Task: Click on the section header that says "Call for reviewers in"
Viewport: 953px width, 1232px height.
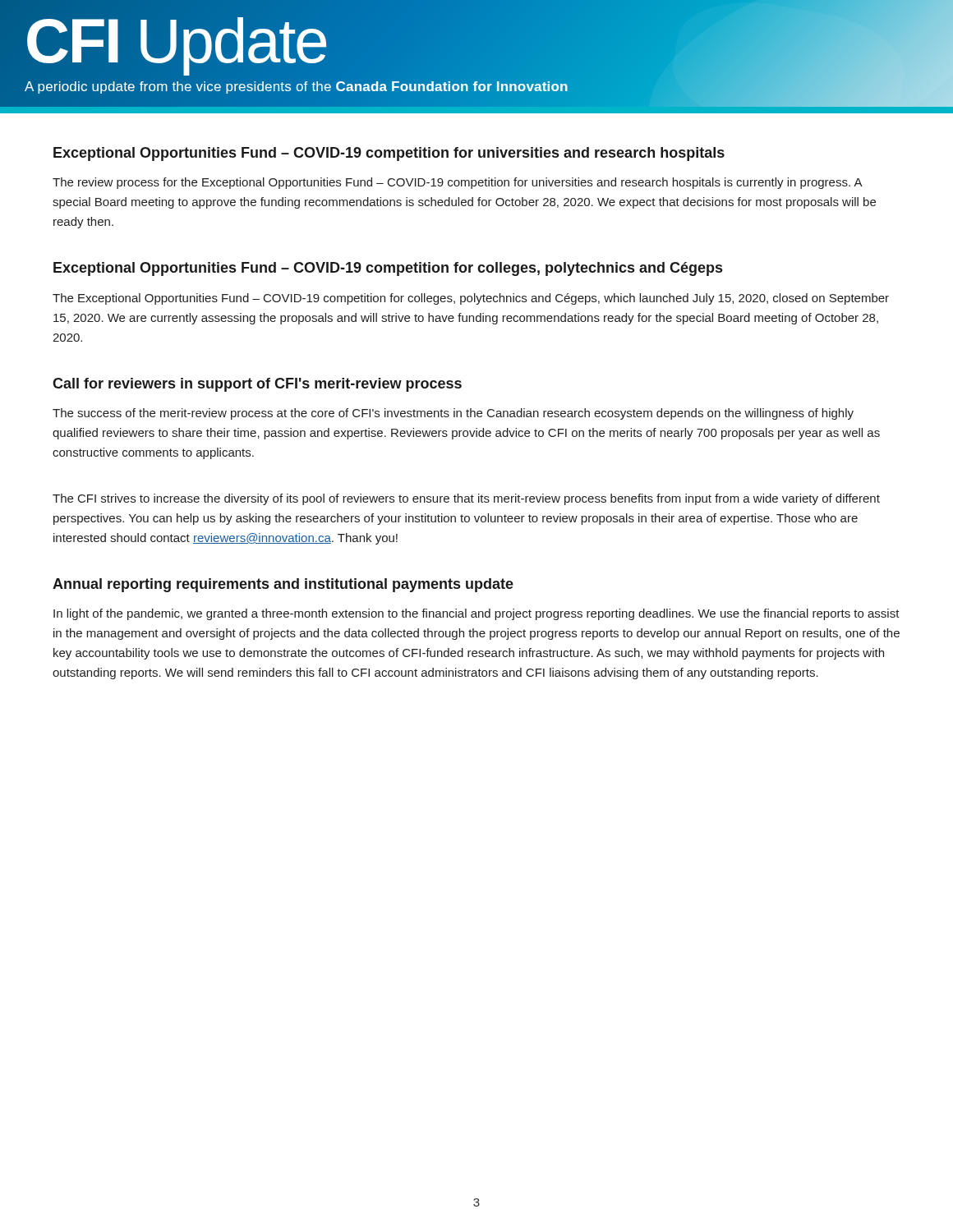Action: tap(257, 385)
